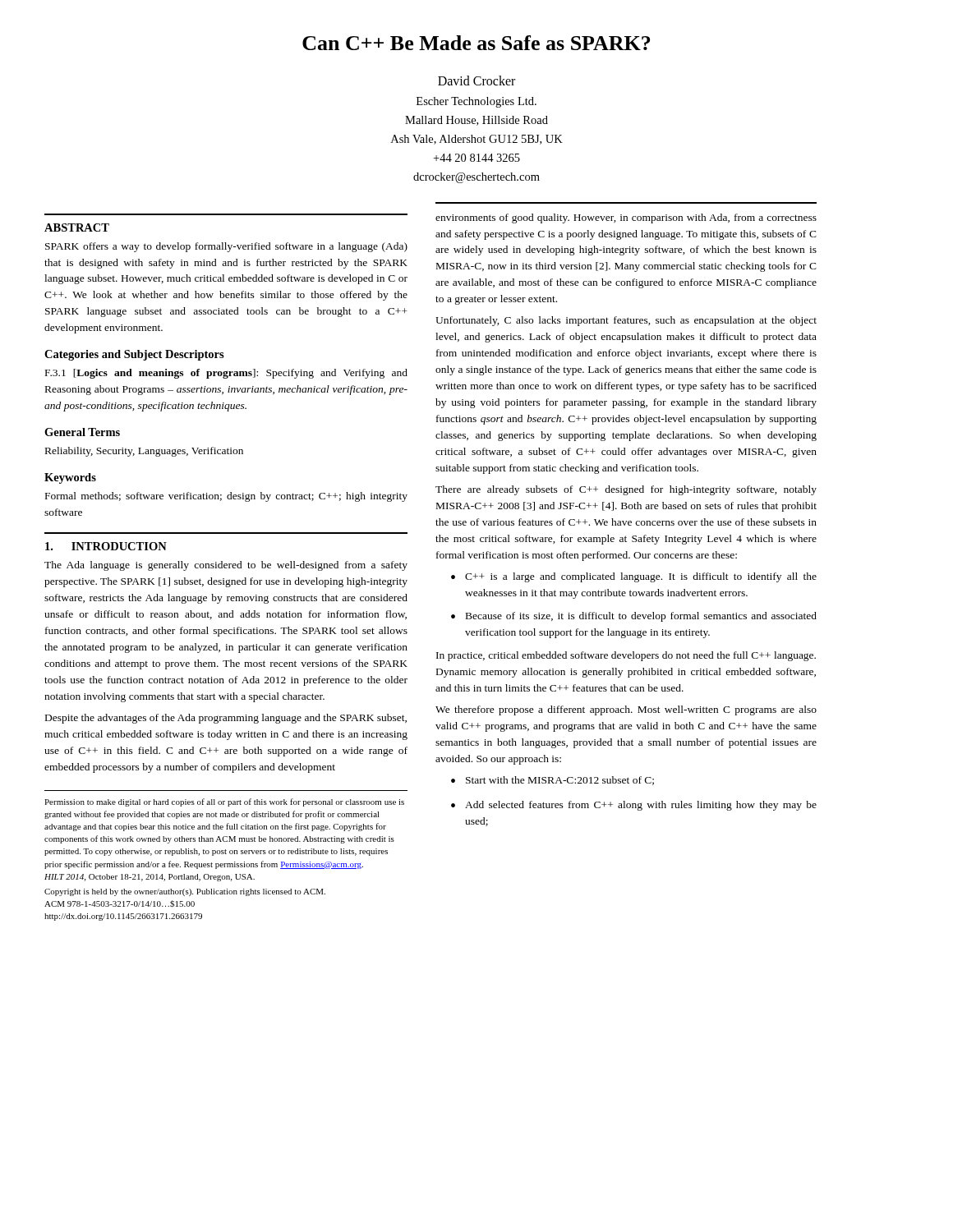Point to the block beginning "• Add selected features from C++ along"
The height and width of the screenshot is (1232, 953).
(633, 813)
